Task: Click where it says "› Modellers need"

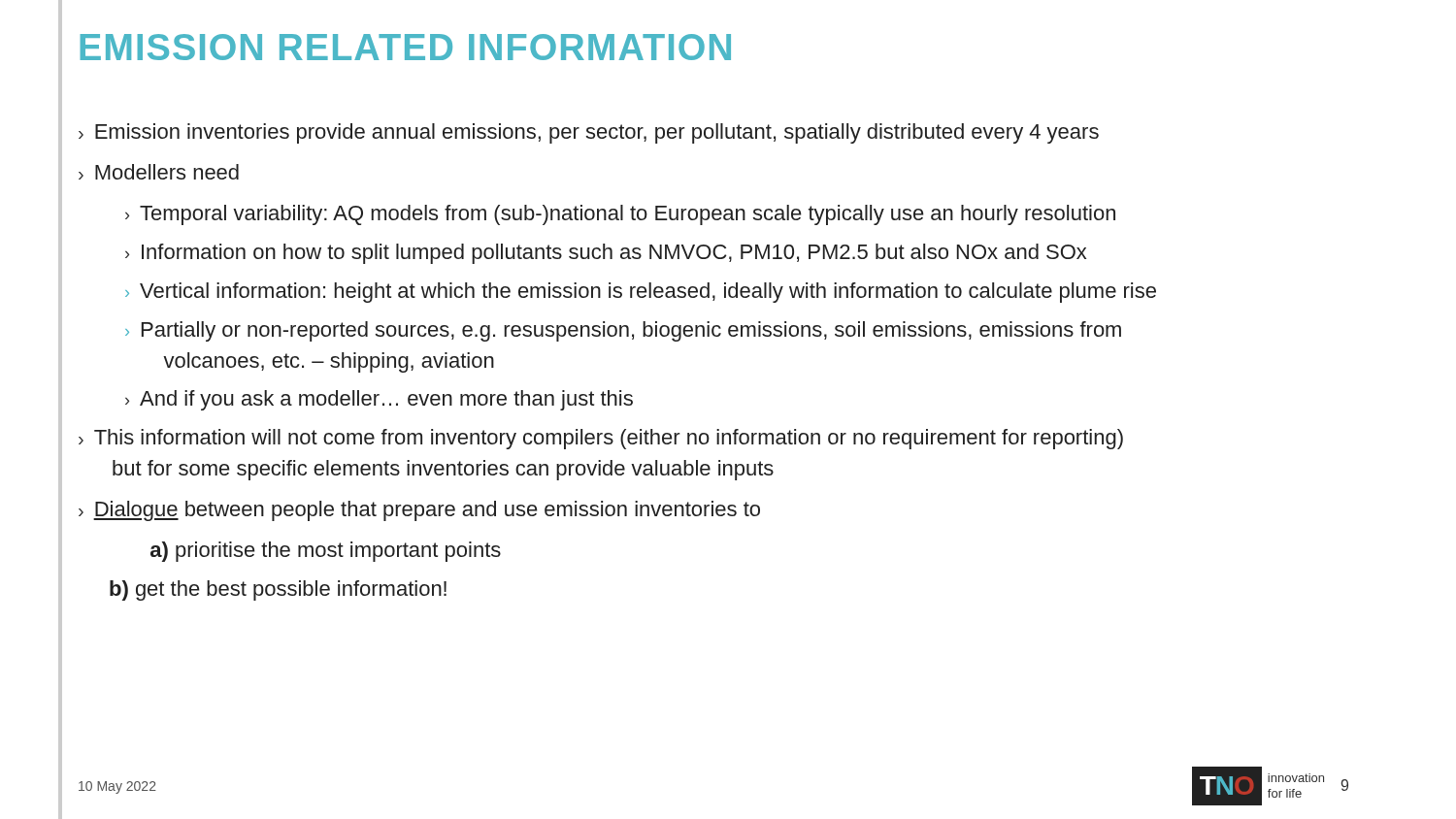Action: point(159,173)
